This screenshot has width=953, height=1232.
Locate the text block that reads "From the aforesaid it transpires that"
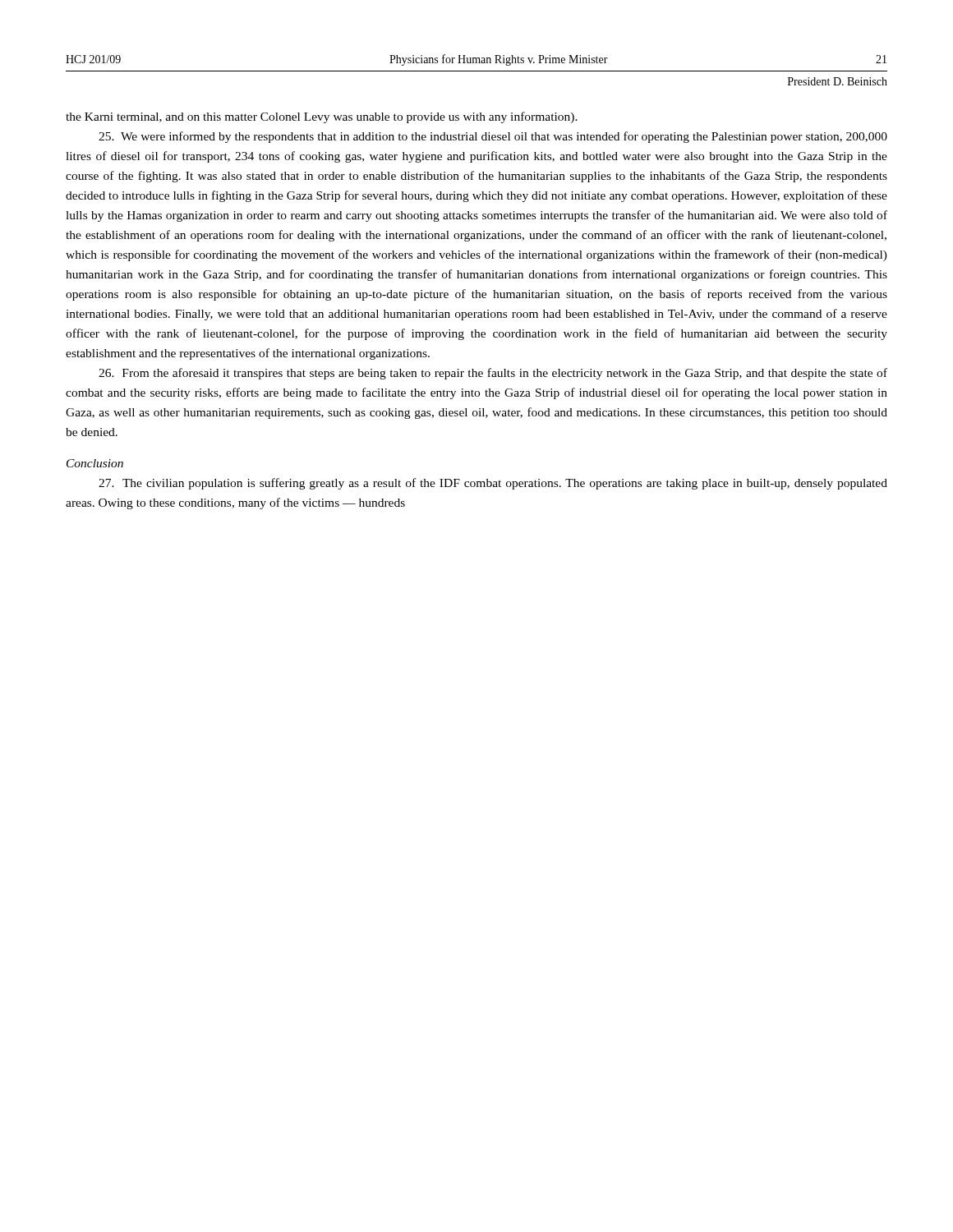click(x=476, y=403)
